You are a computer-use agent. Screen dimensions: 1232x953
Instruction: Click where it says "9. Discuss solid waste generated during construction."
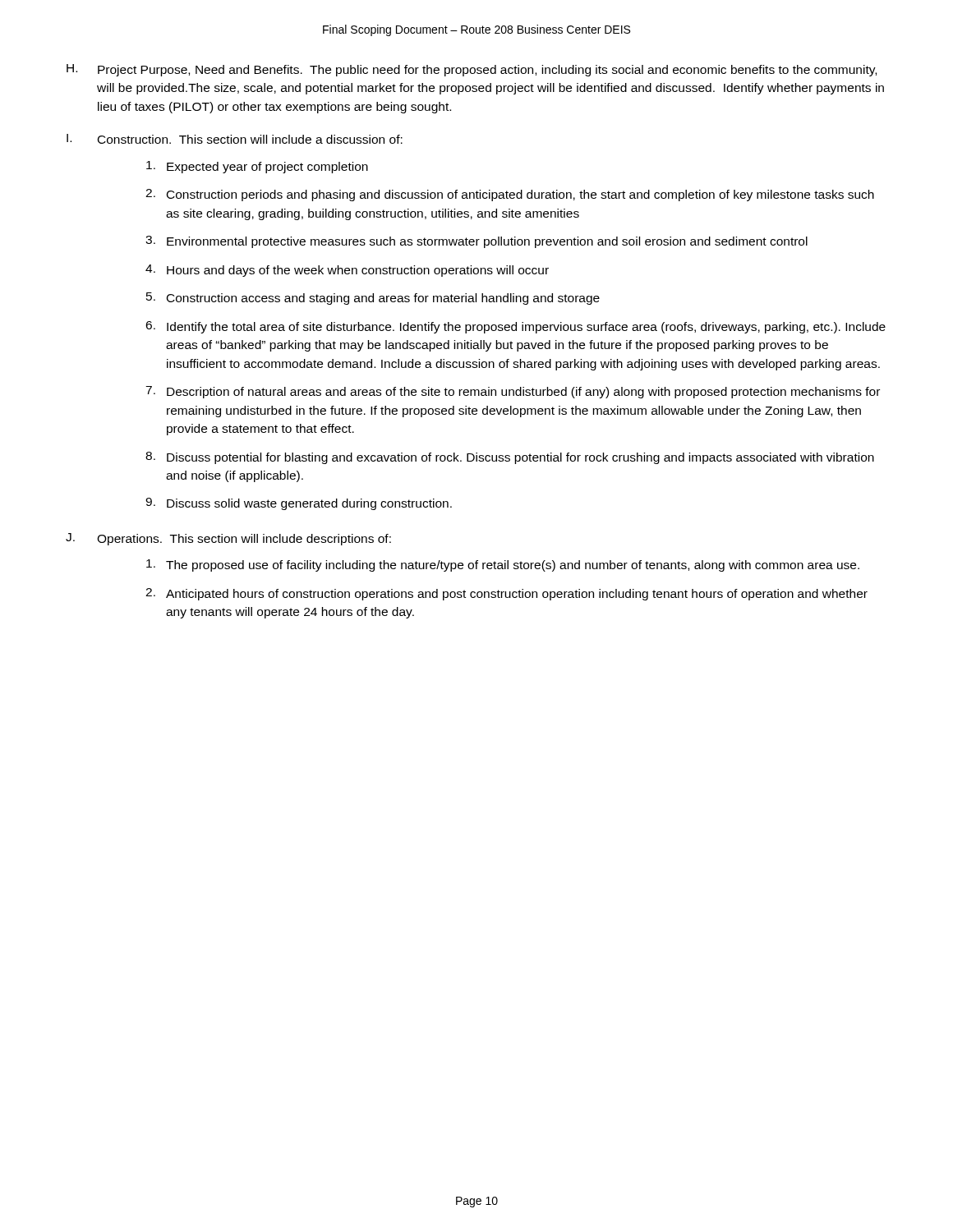tap(299, 504)
